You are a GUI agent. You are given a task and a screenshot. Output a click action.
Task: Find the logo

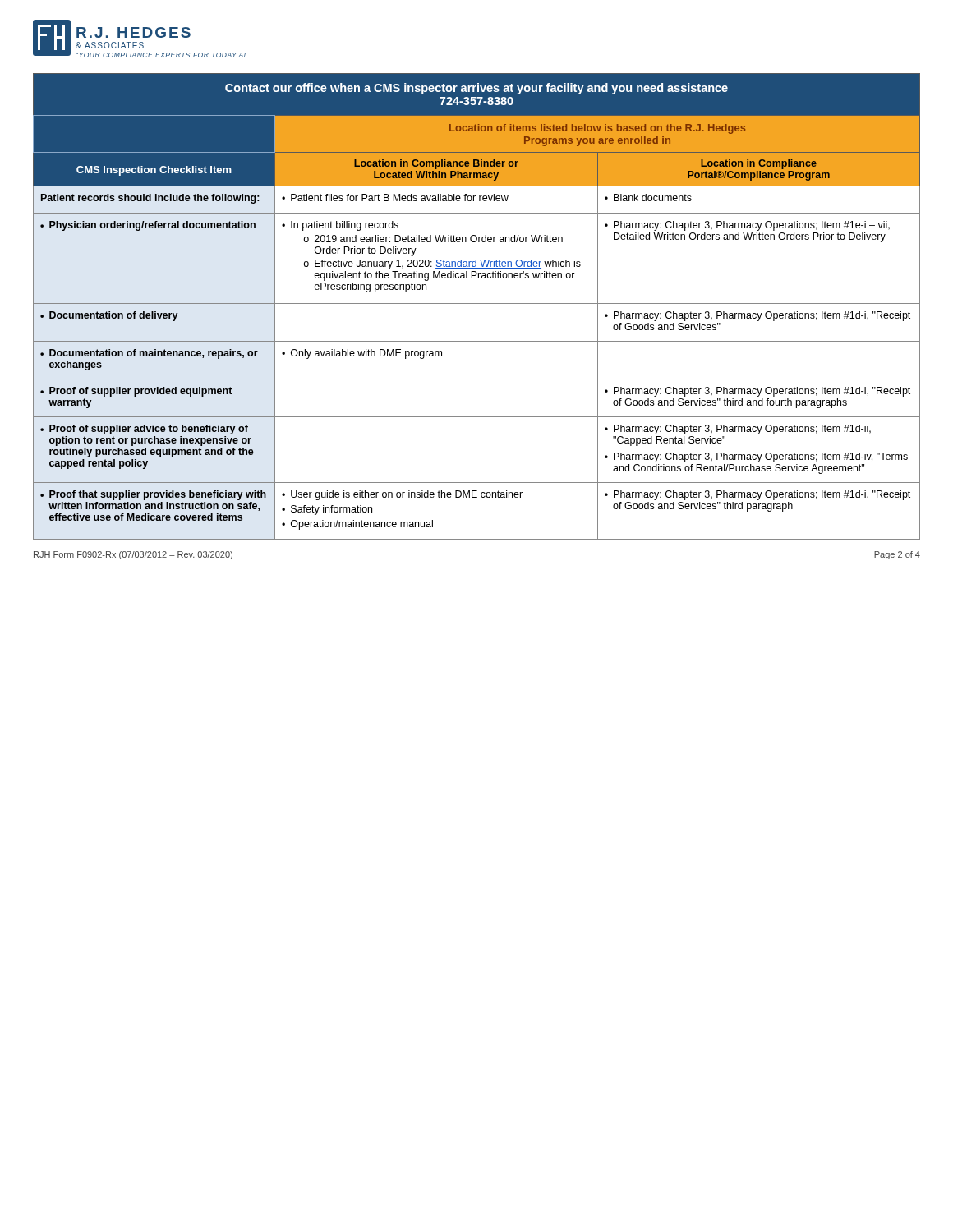[x=476, y=39]
